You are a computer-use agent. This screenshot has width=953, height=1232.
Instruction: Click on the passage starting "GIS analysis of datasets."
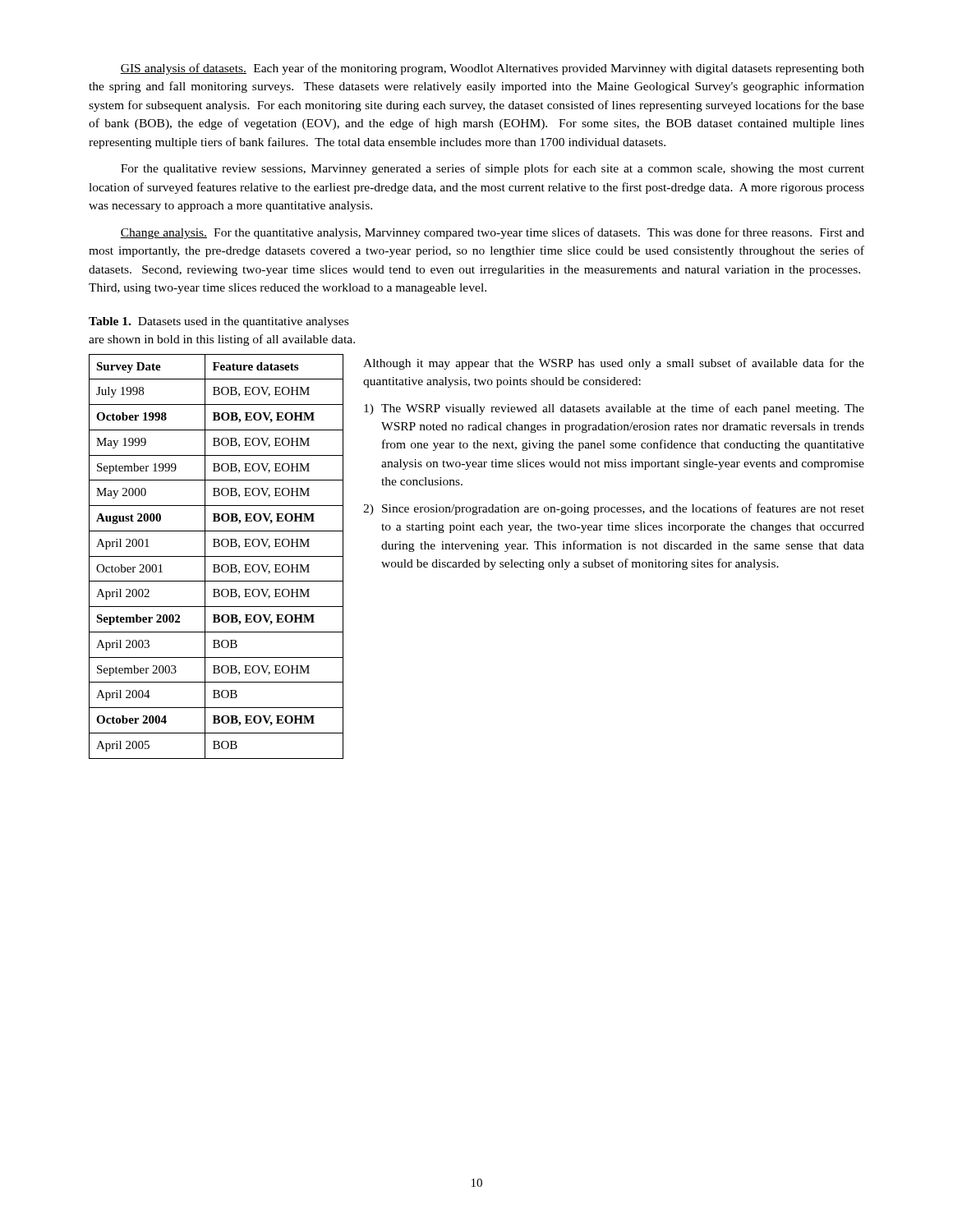pos(476,105)
